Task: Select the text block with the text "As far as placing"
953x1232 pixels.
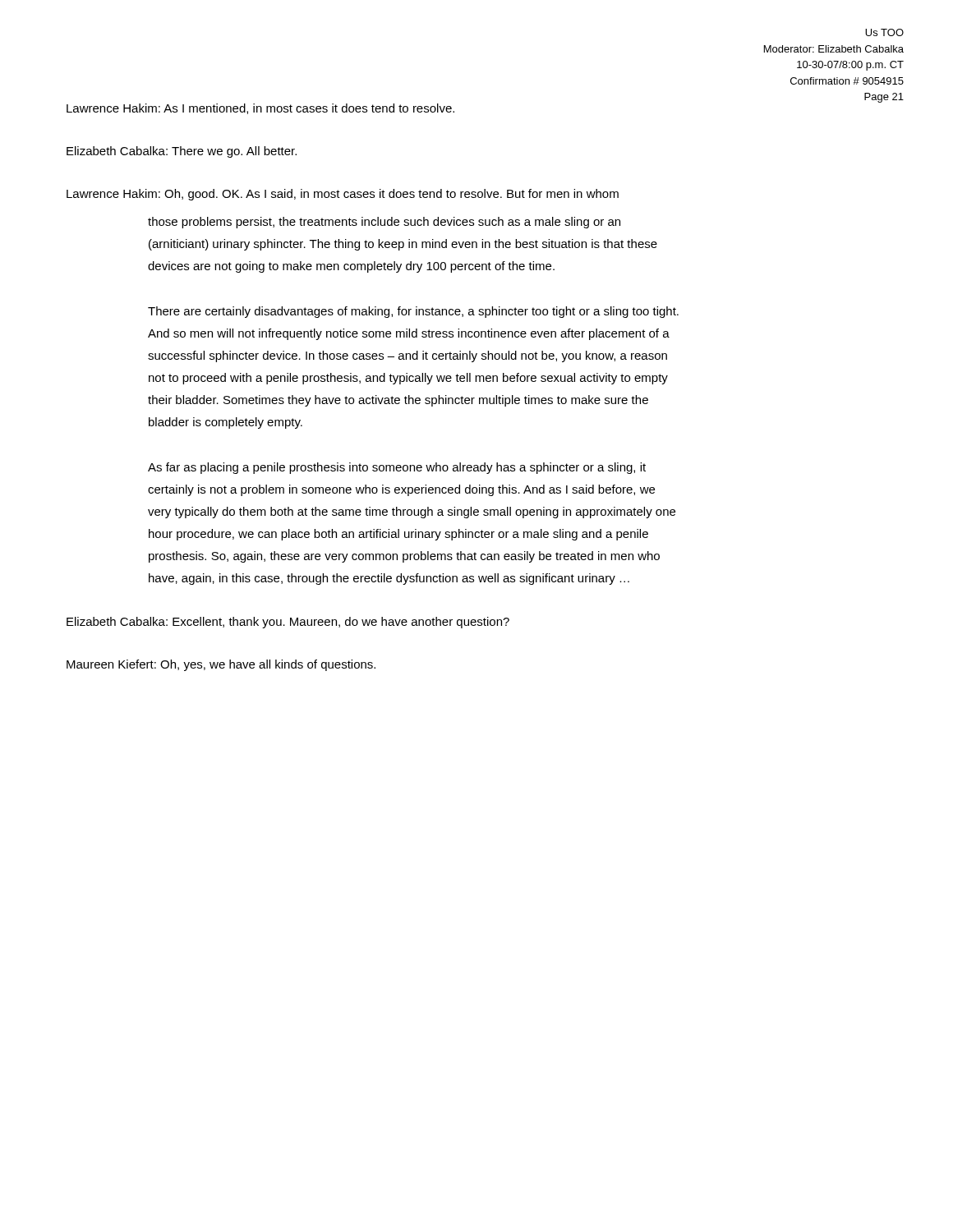Action: click(518, 522)
